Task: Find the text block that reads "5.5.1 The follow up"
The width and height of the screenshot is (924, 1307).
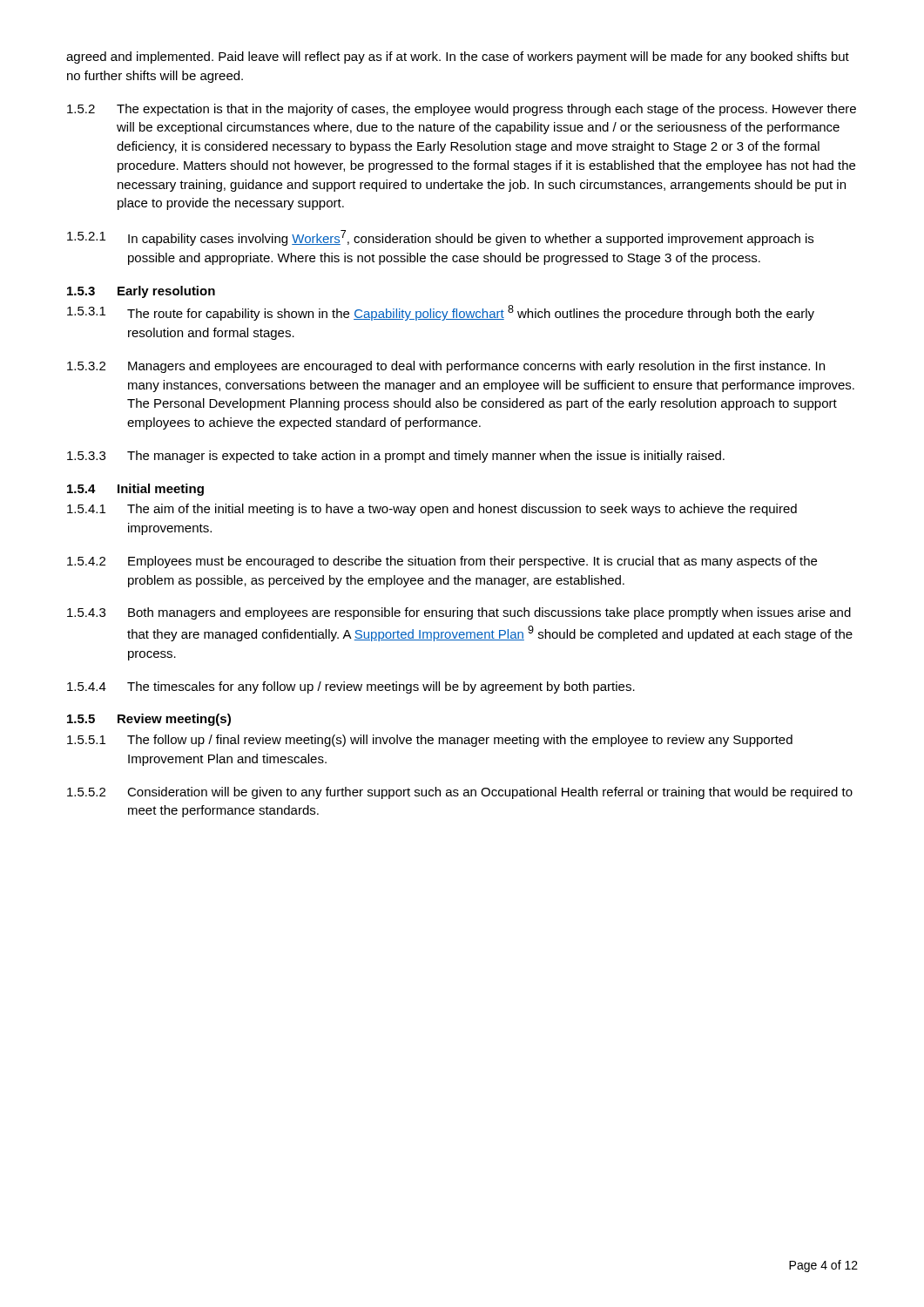Action: pos(462,749)
